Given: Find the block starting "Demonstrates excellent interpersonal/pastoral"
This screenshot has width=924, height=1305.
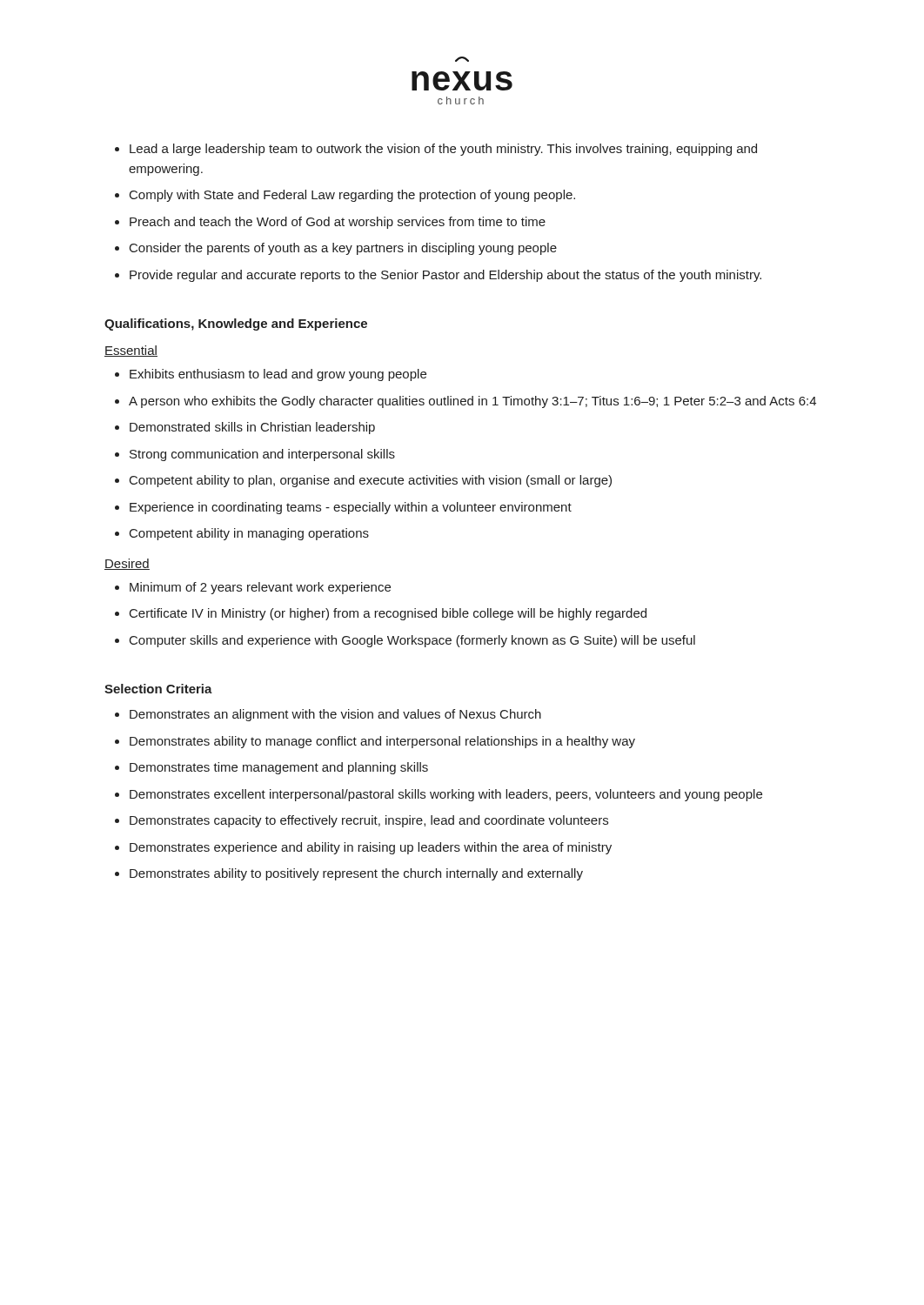Looking at the screenshot, I should pos(446,793).
